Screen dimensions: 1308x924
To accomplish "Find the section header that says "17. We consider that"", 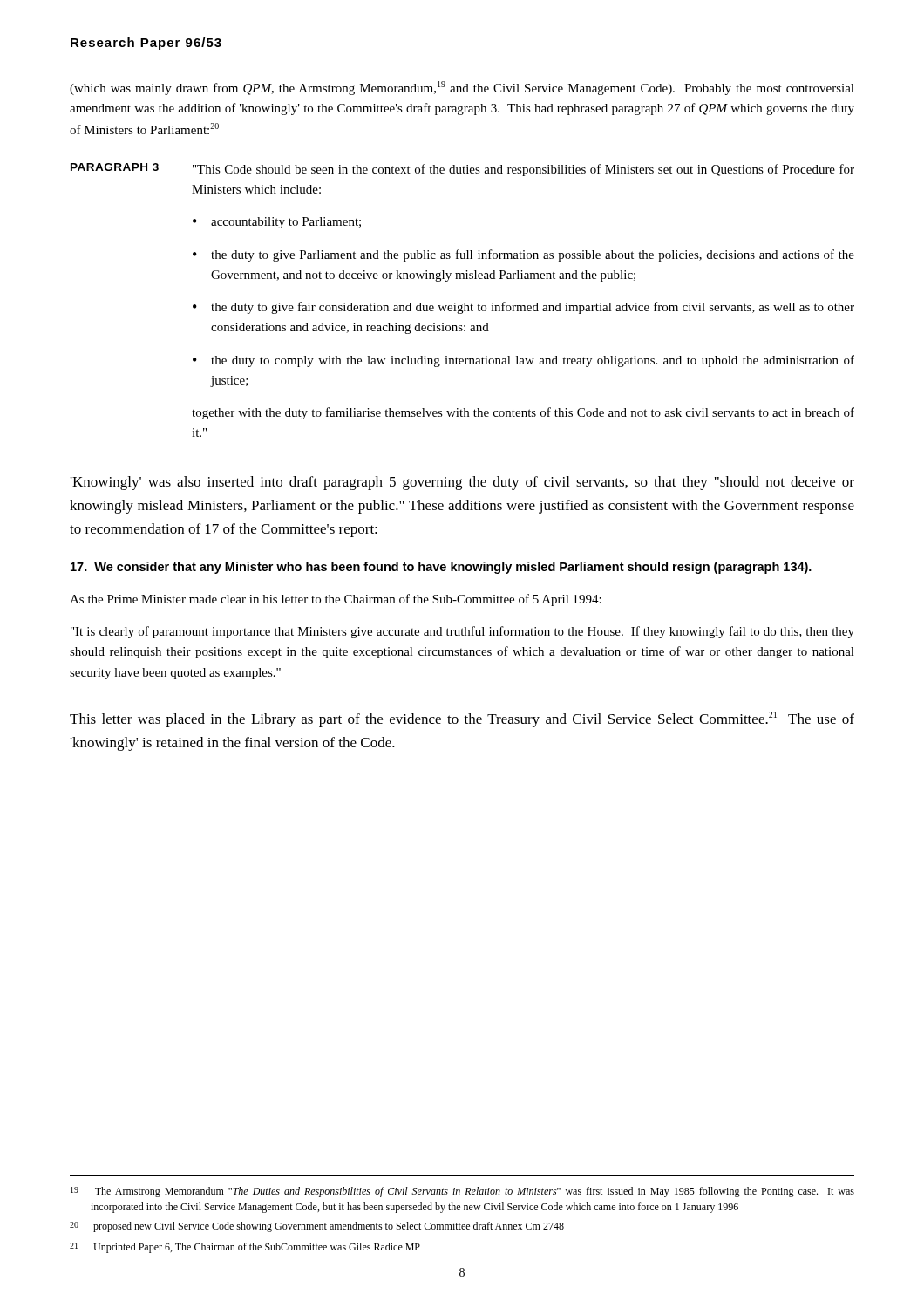I will 441,567.
